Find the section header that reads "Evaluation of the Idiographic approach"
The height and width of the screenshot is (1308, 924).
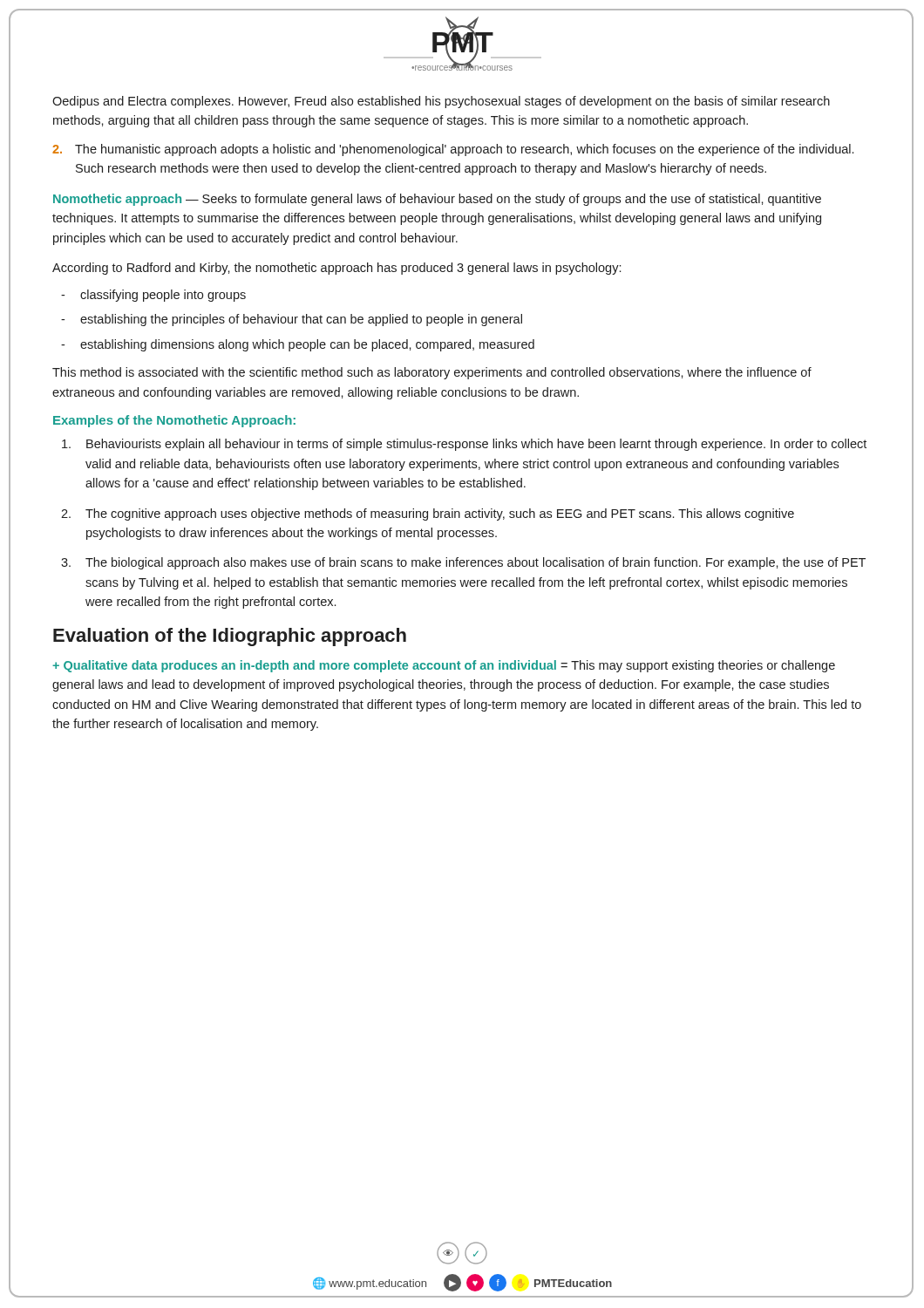[x=230, y=635]
